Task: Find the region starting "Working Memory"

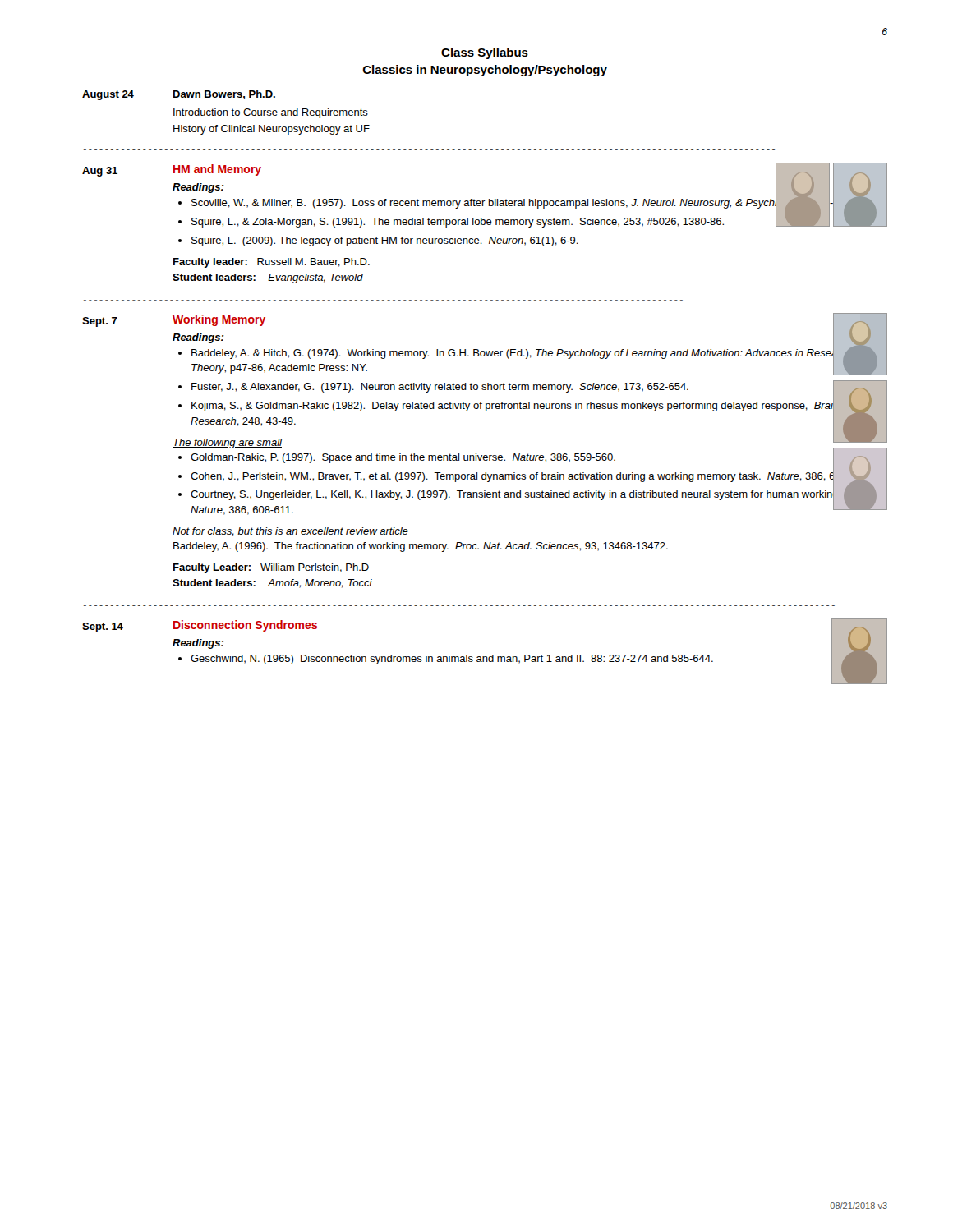Action: [x=219, y=319]
